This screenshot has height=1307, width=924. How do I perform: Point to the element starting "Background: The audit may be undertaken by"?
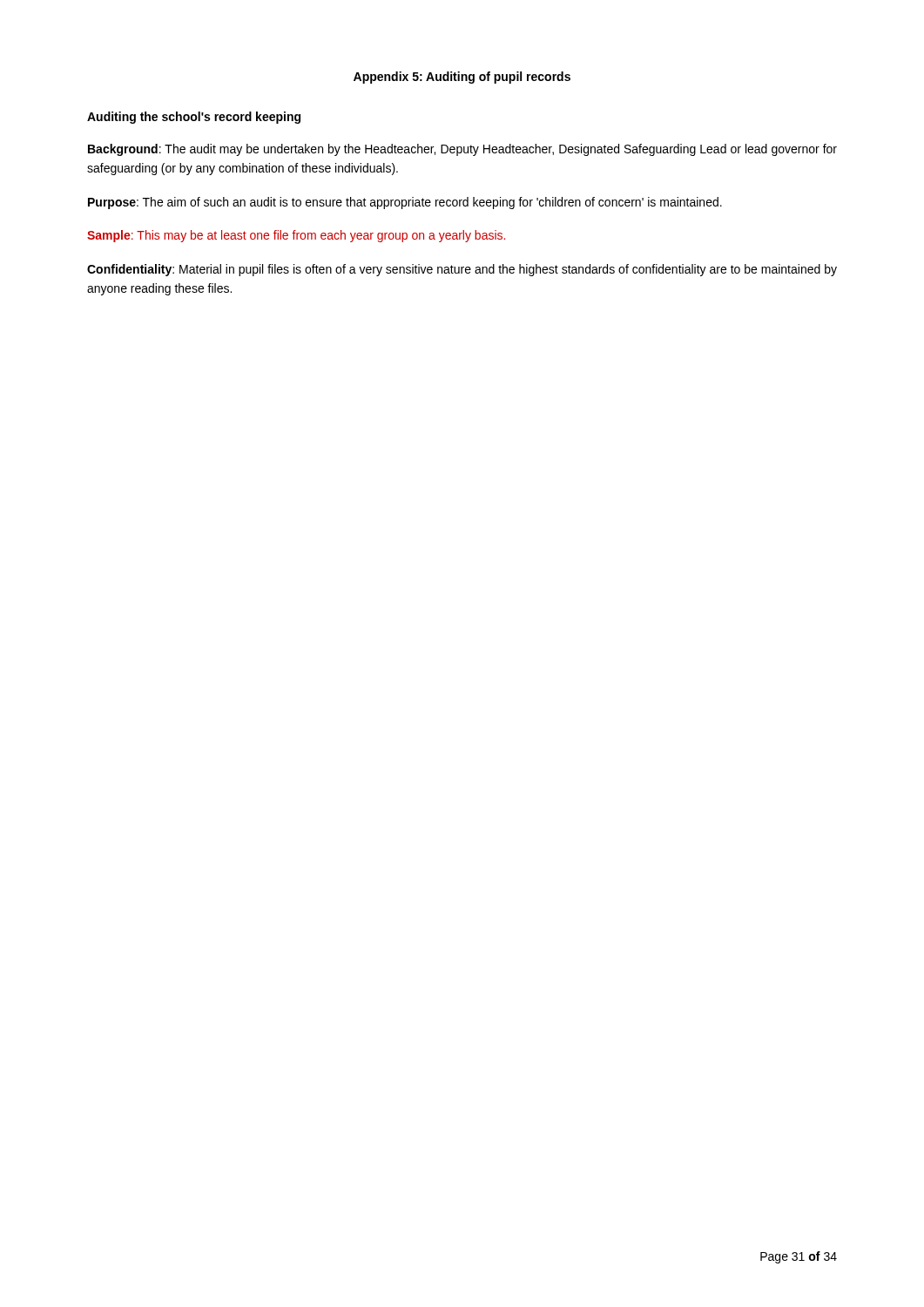pyautogui.click(x=462, y=159)
